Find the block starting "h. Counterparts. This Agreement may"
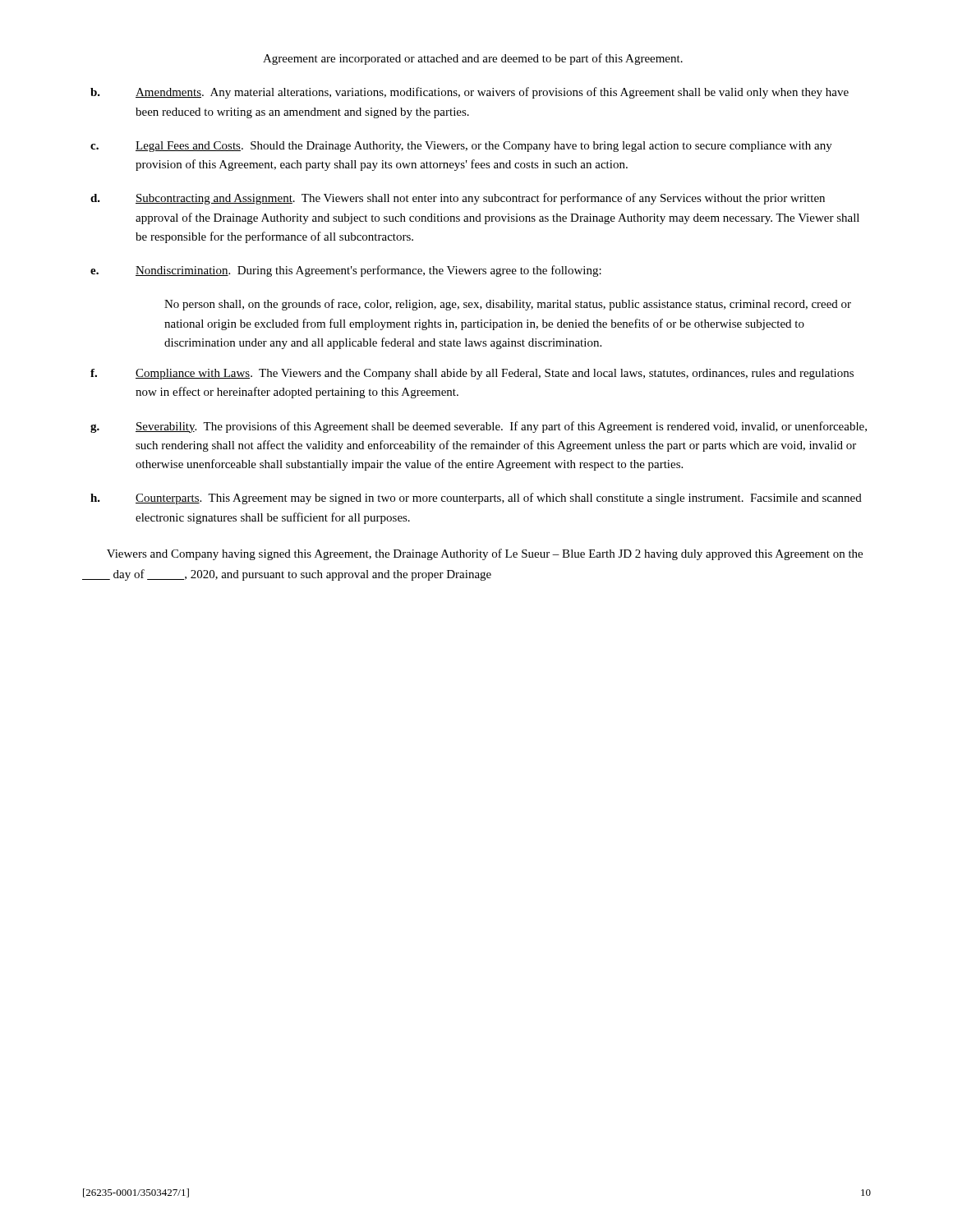The image size is (953, 1232). 476,508
